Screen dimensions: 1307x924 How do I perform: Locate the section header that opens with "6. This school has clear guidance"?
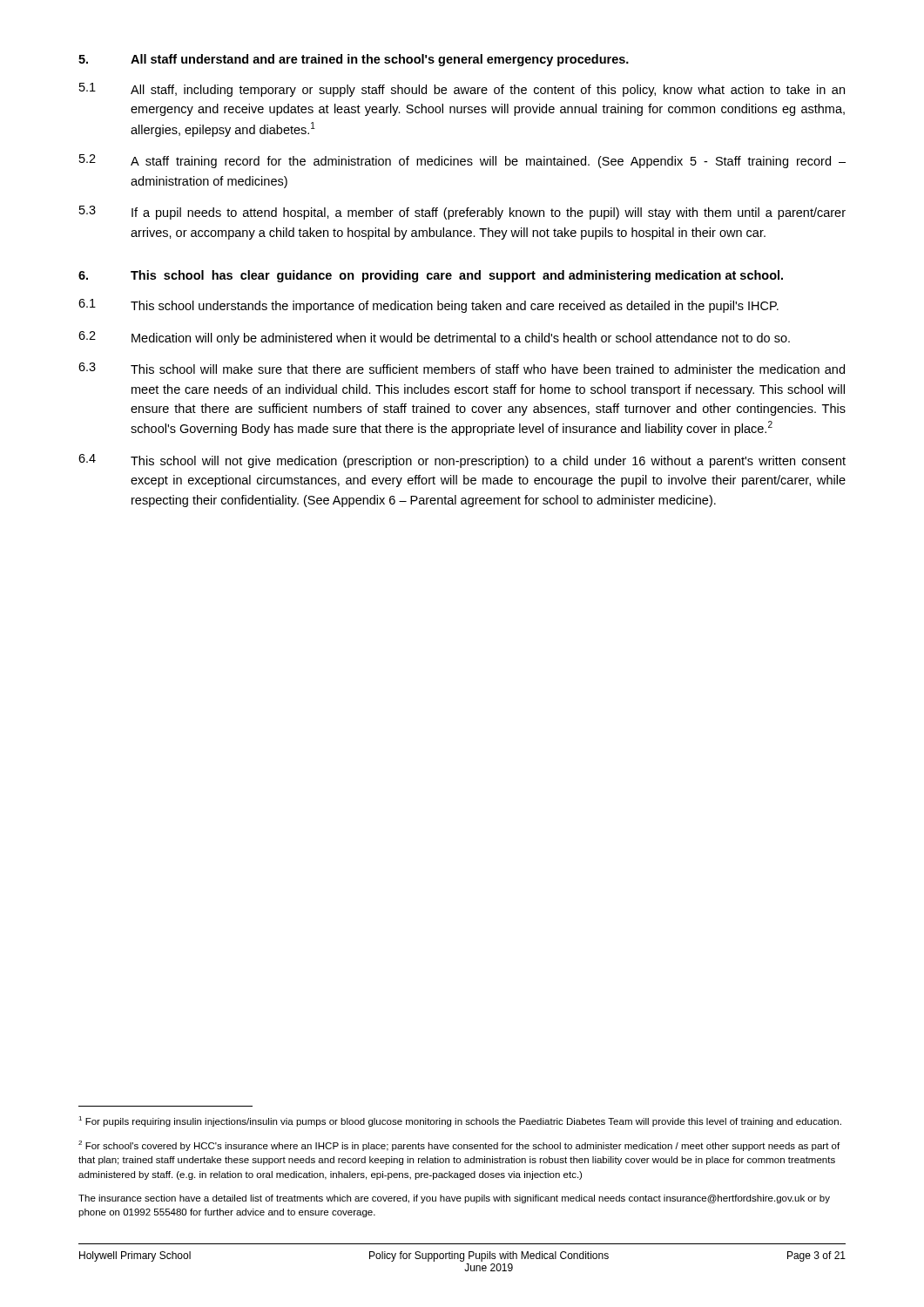point(431,275)
